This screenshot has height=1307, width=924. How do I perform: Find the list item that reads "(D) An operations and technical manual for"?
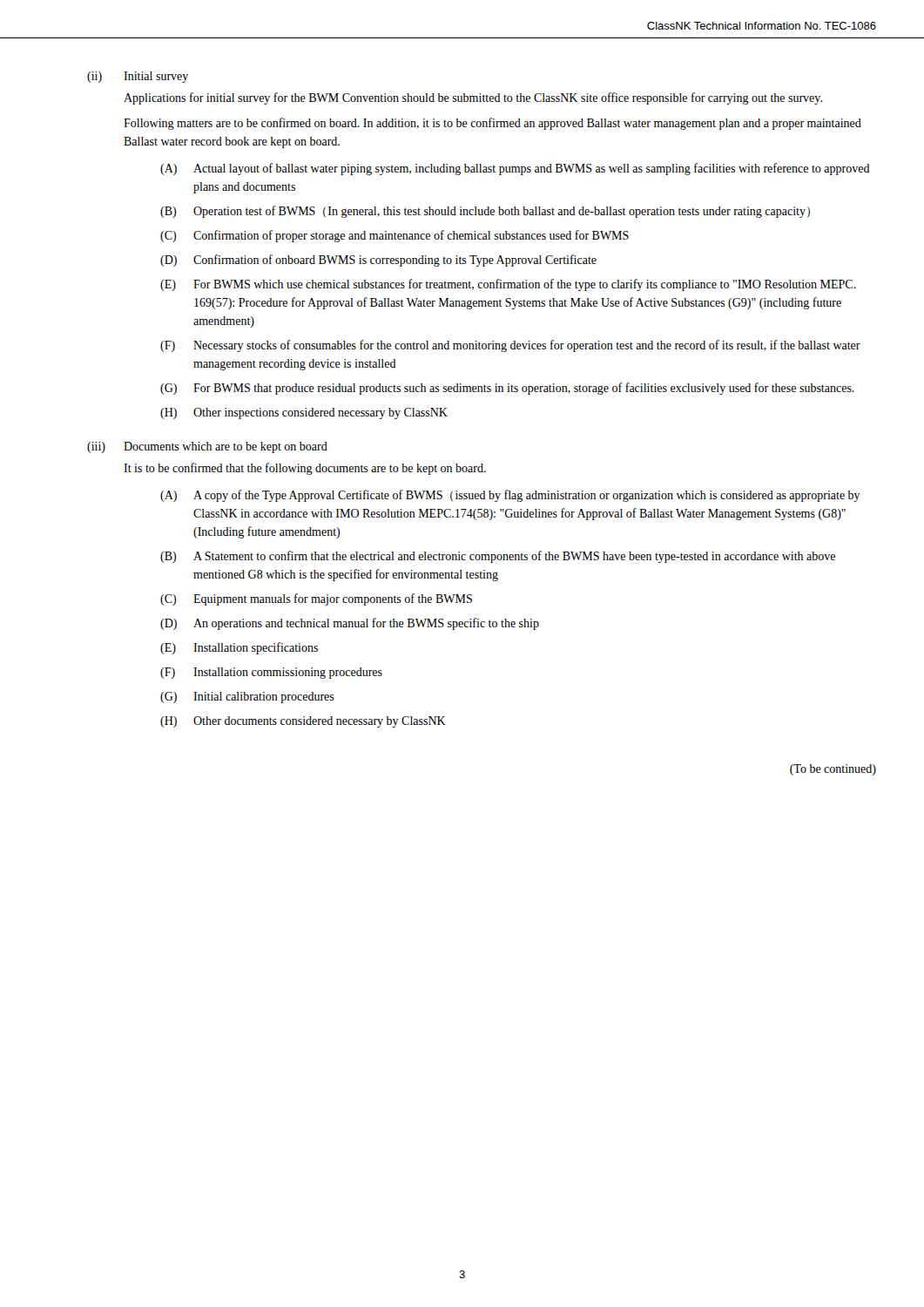point(518,623)
